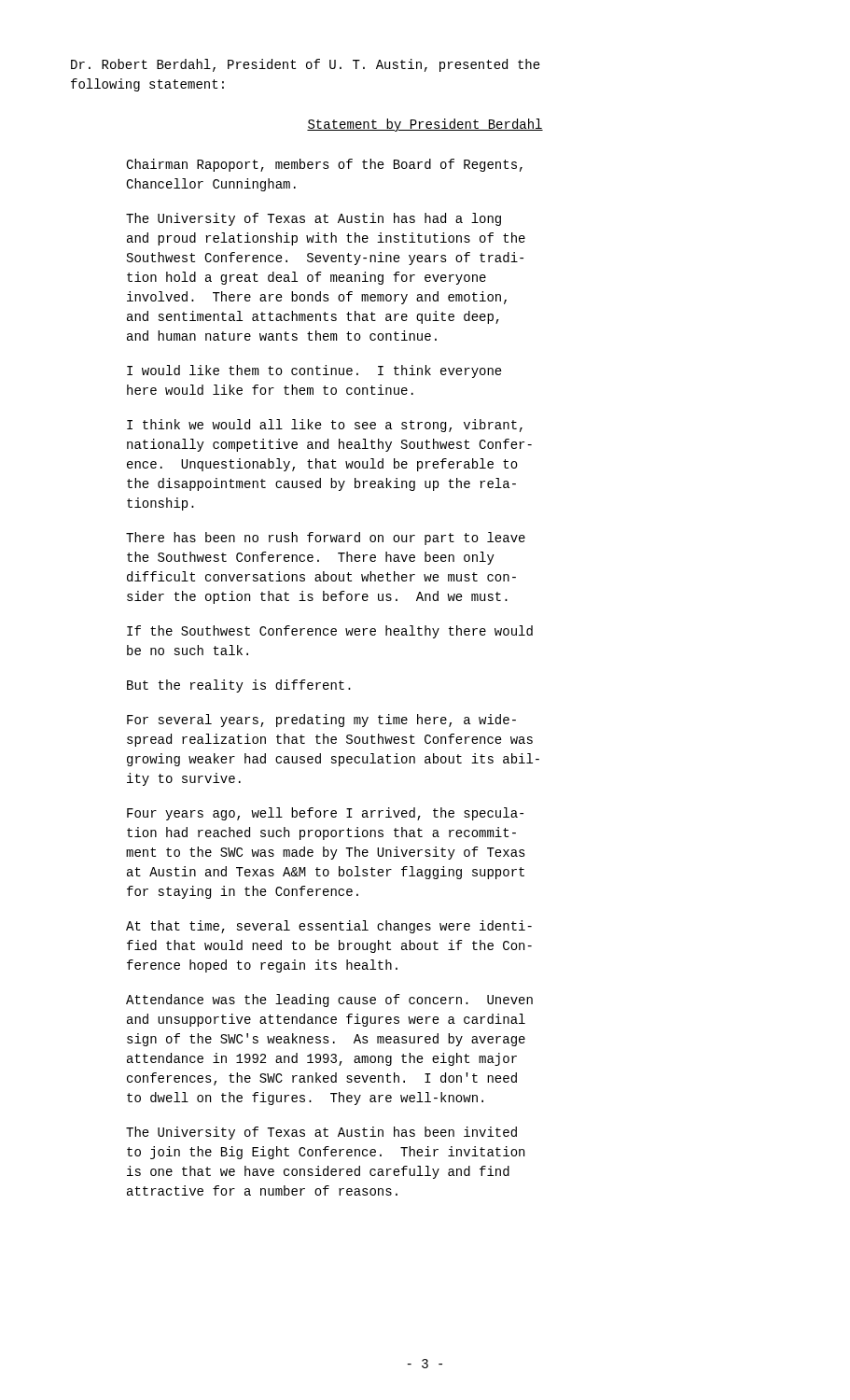Click the section header

(425, 125)
